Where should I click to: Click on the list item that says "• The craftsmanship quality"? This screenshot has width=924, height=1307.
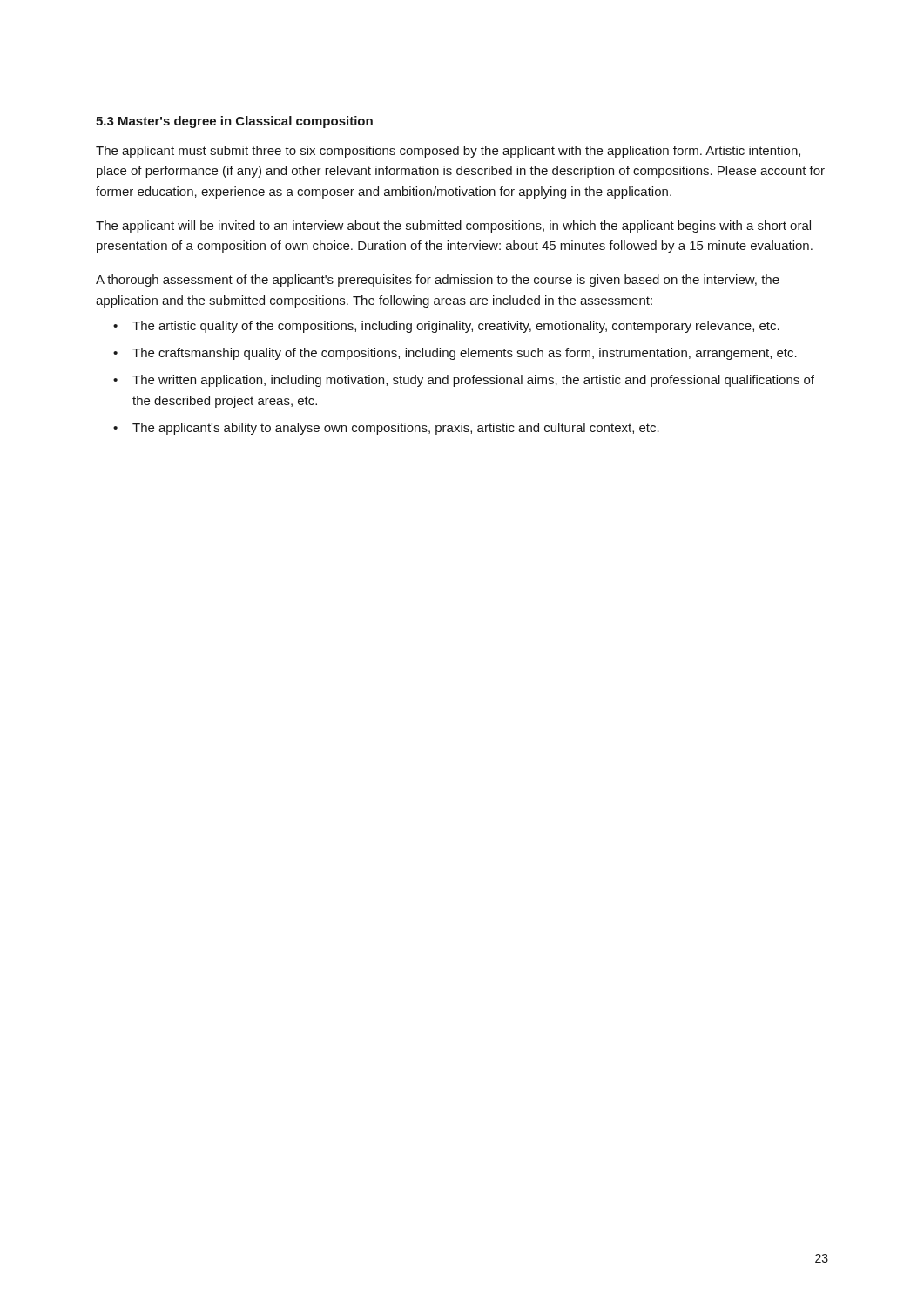[x=471, y=353]
